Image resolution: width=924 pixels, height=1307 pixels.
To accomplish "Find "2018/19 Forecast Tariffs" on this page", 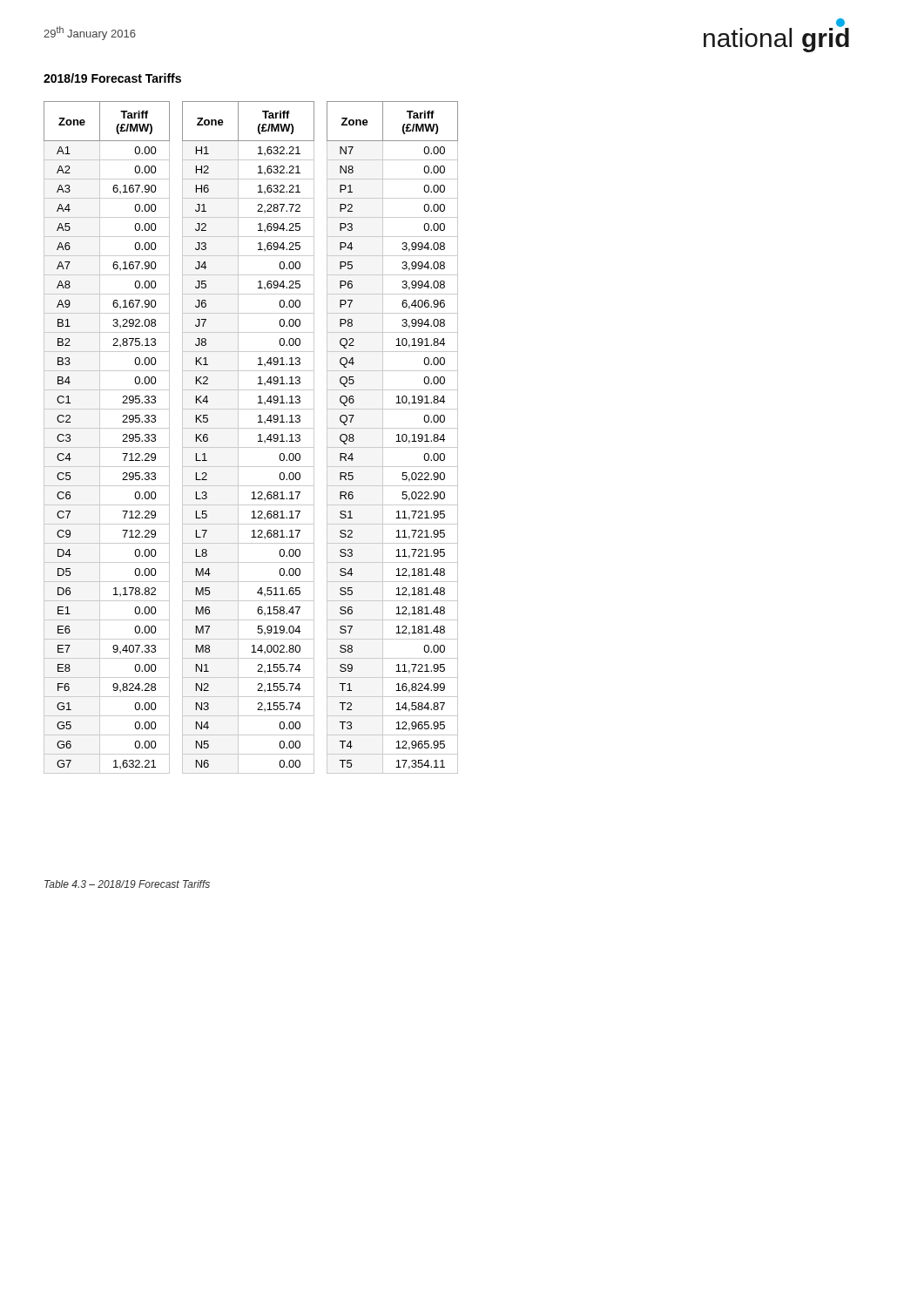I will coord(113,78).
